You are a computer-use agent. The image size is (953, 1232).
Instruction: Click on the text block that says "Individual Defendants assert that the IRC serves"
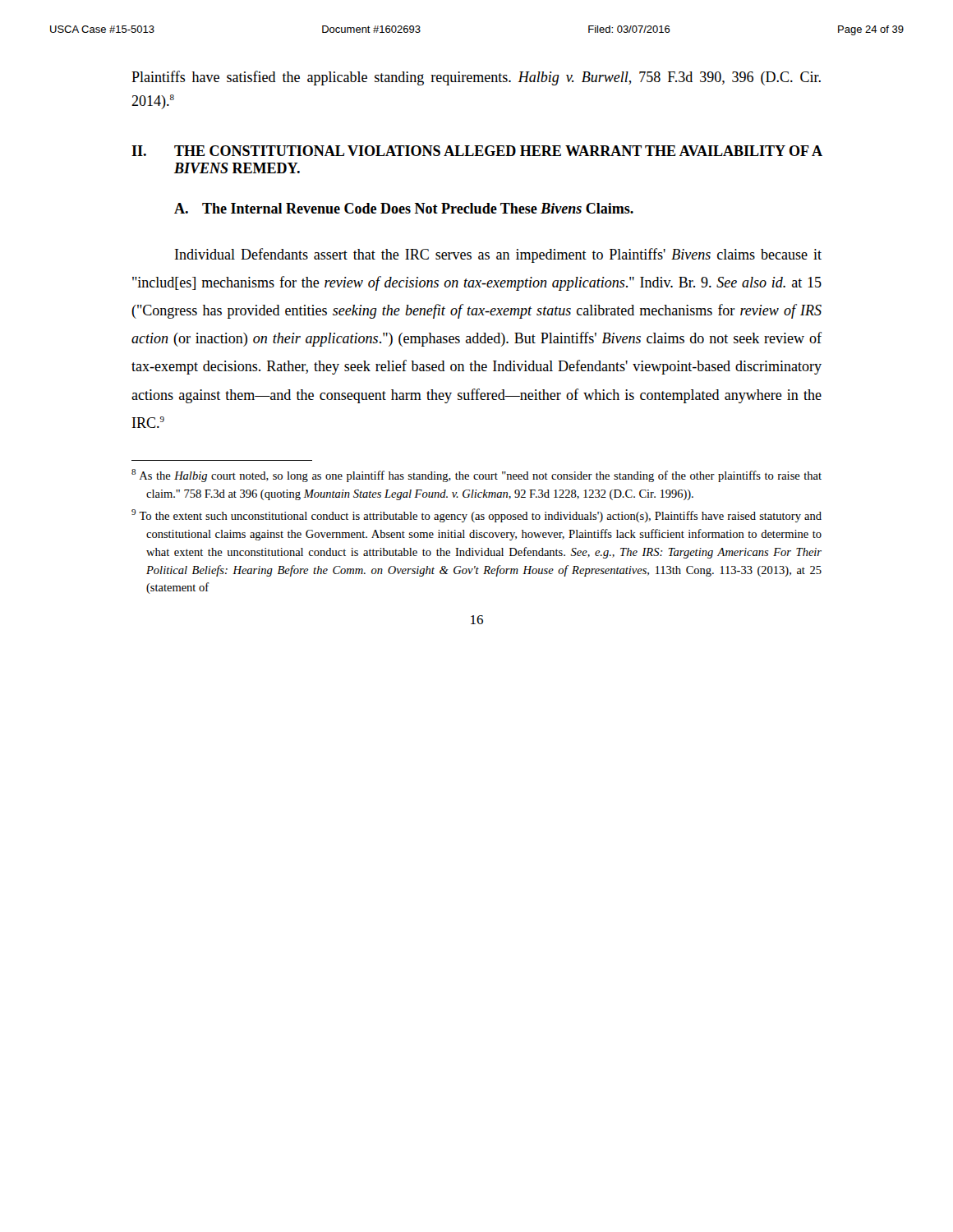coord(476,338)
